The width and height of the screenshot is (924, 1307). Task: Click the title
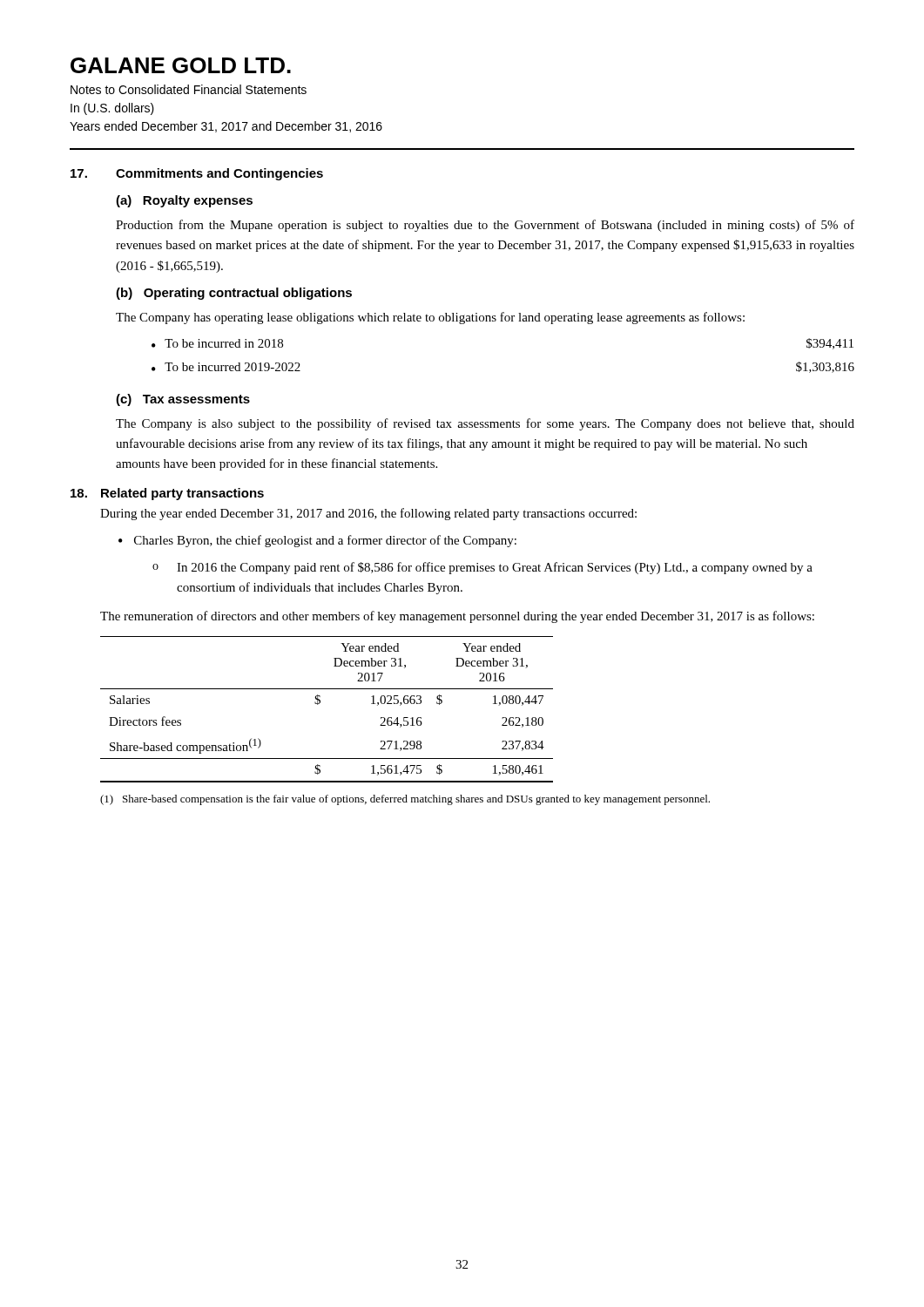(181, 65)
